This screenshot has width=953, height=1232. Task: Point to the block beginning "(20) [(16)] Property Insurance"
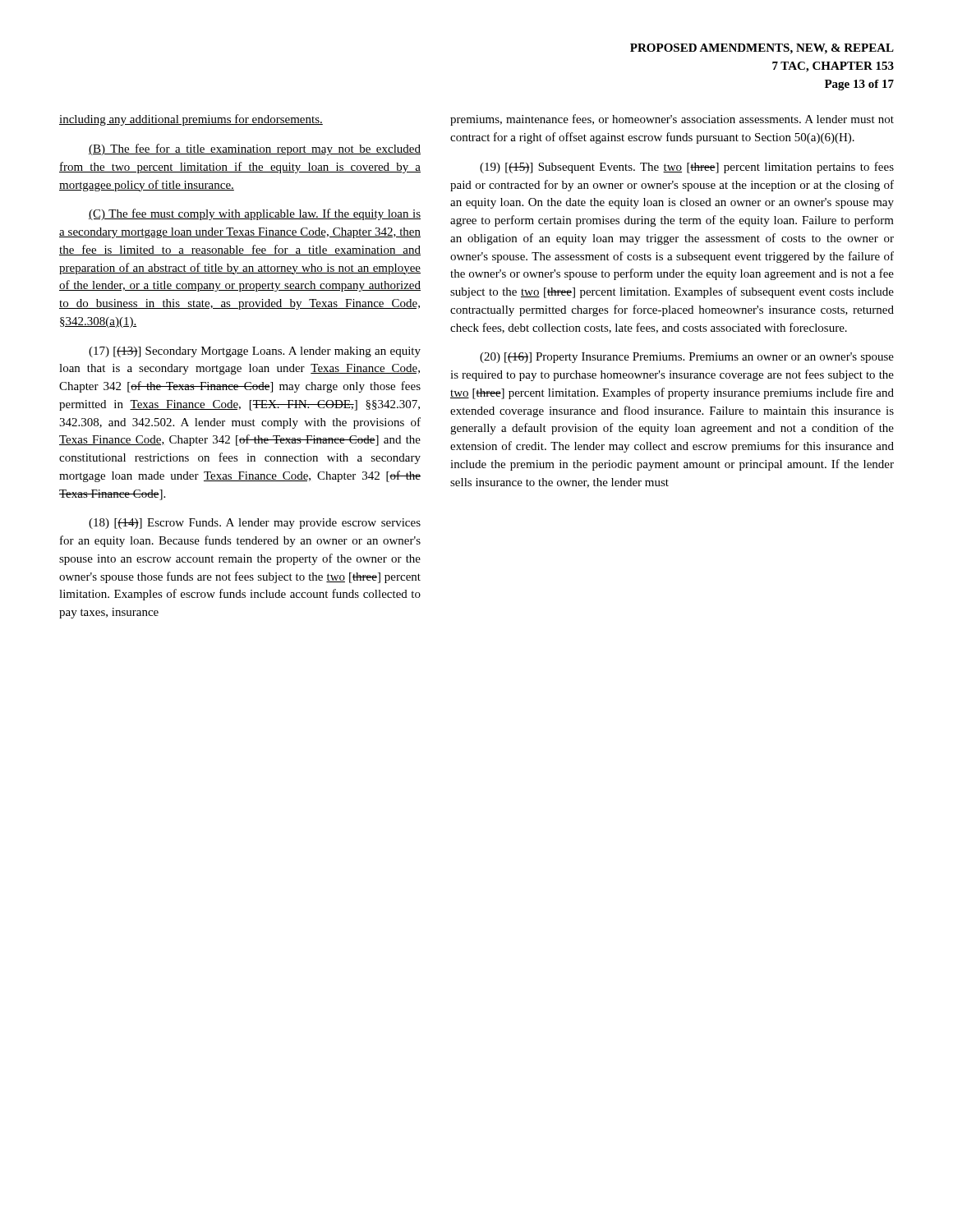click(x=672, y=420)
